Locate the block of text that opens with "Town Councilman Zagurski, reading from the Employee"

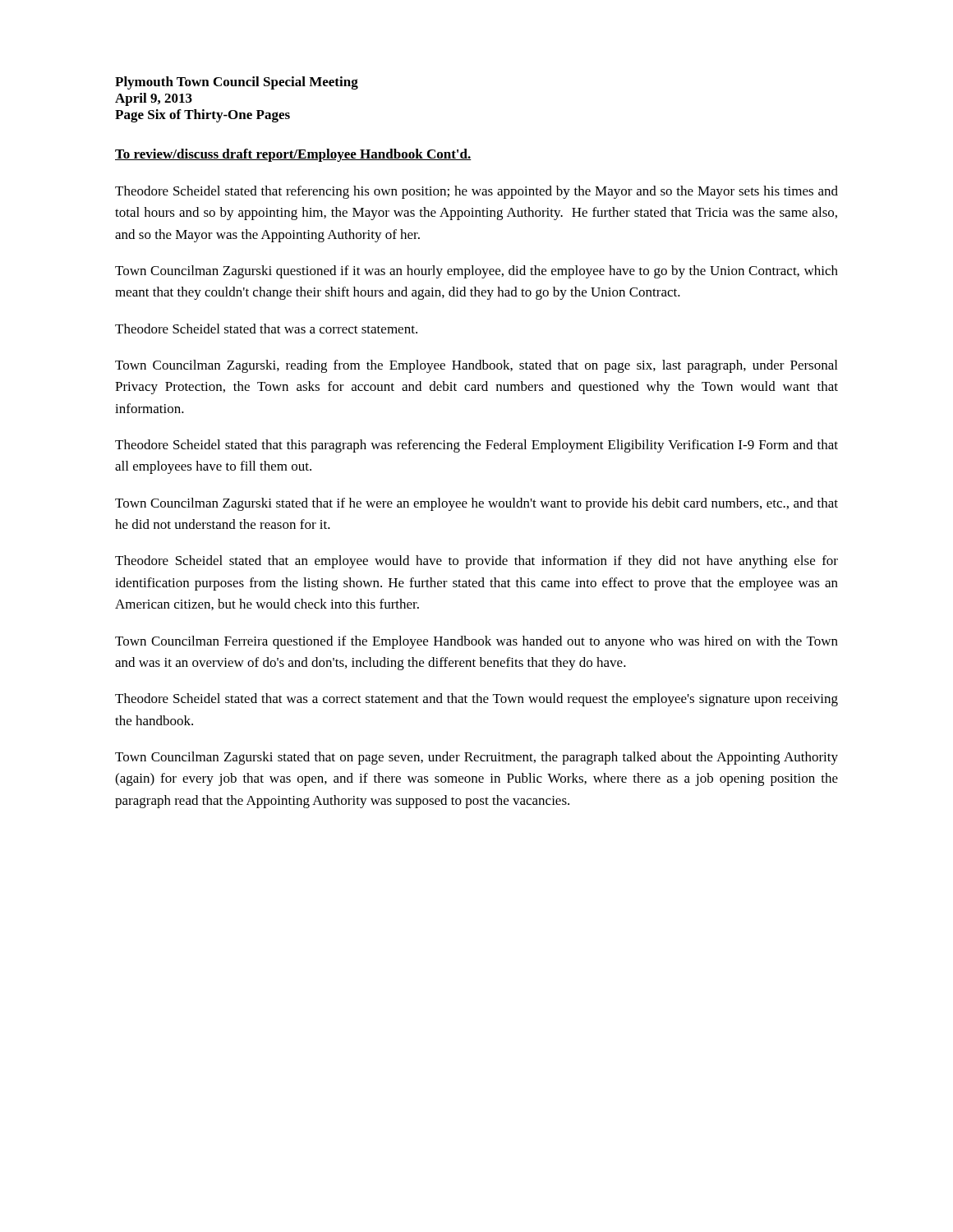point(476,387)
